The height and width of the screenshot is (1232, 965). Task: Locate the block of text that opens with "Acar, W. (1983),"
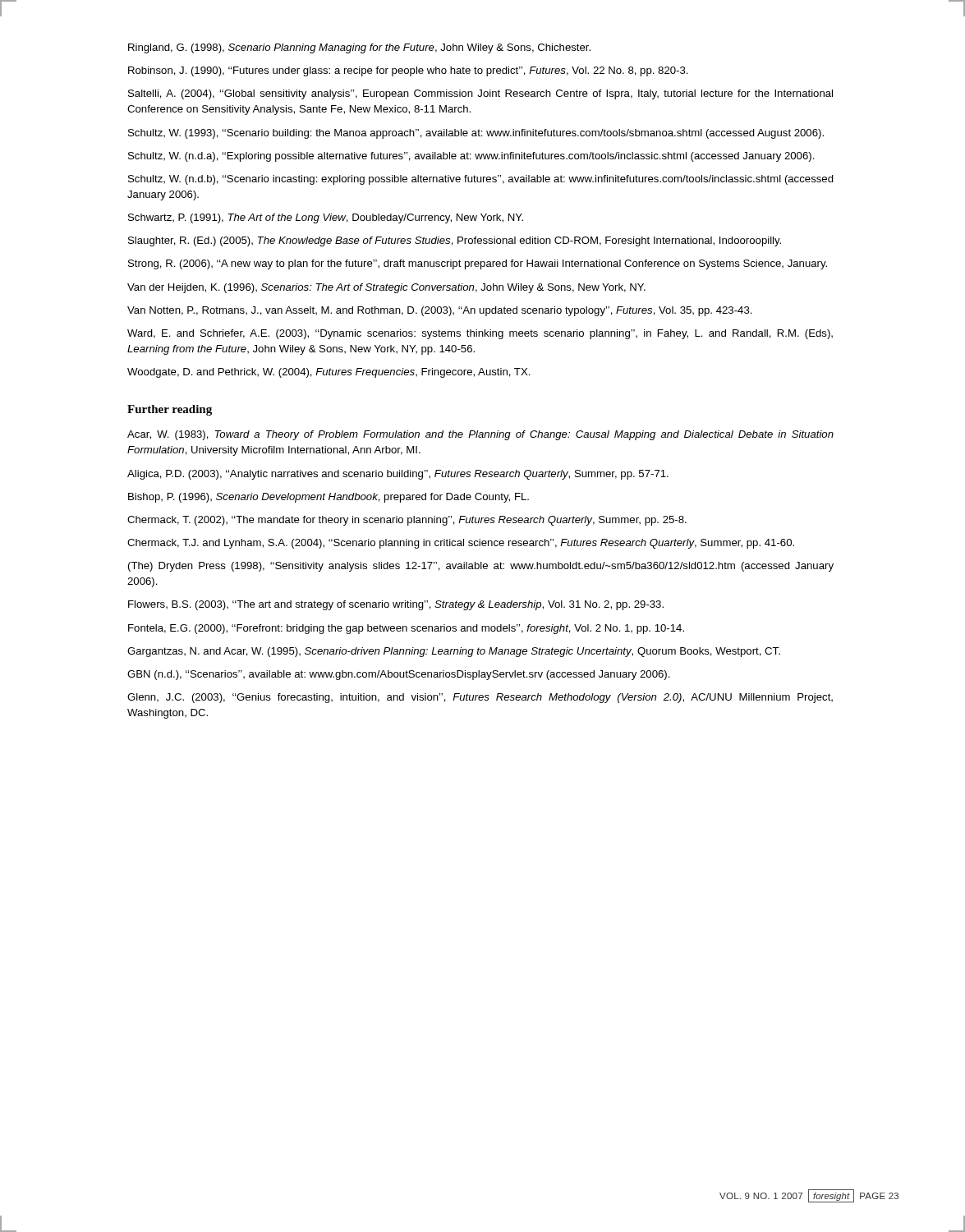click(x=480, y=442)
